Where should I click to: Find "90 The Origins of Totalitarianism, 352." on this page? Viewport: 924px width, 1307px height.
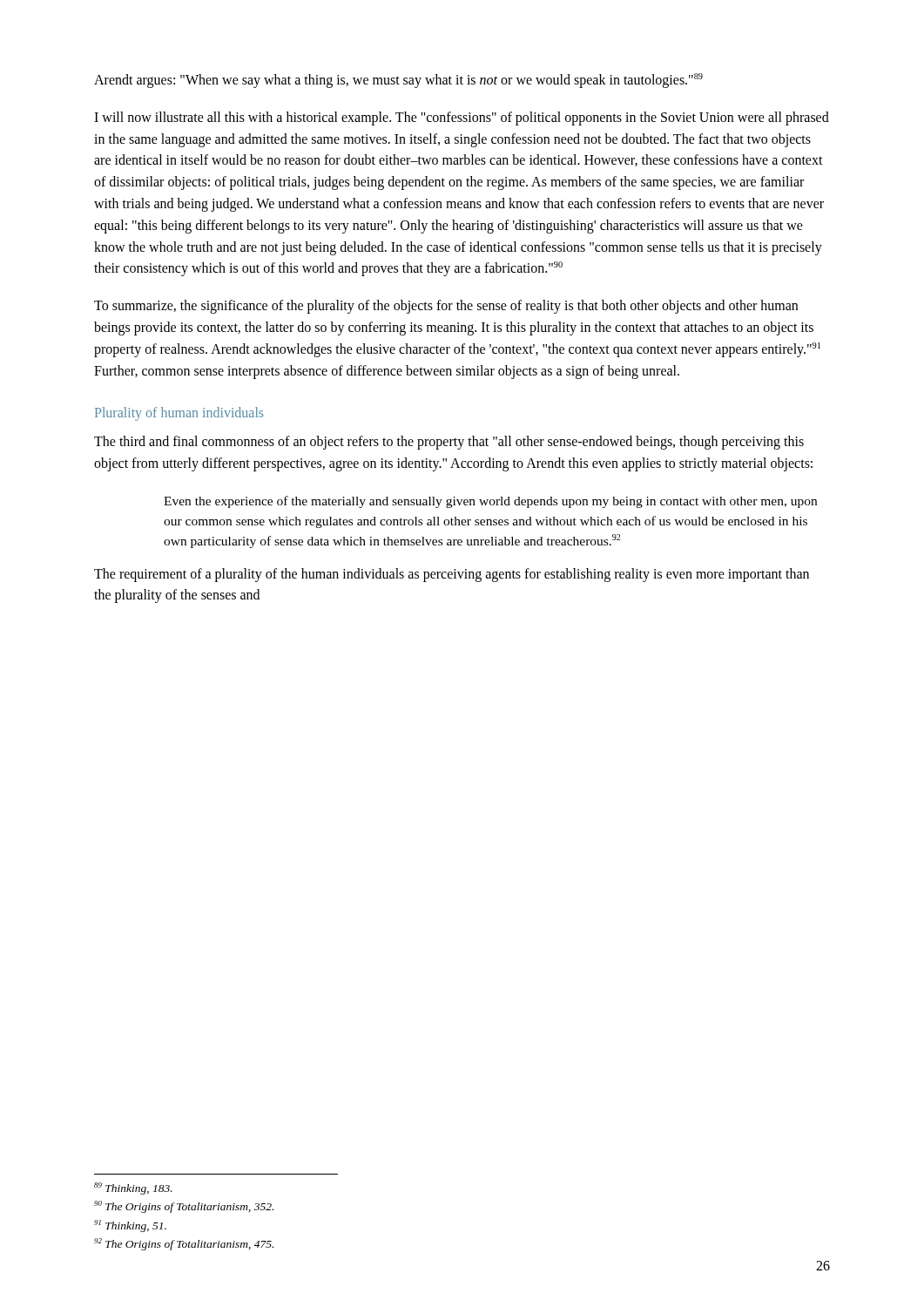216,1207
